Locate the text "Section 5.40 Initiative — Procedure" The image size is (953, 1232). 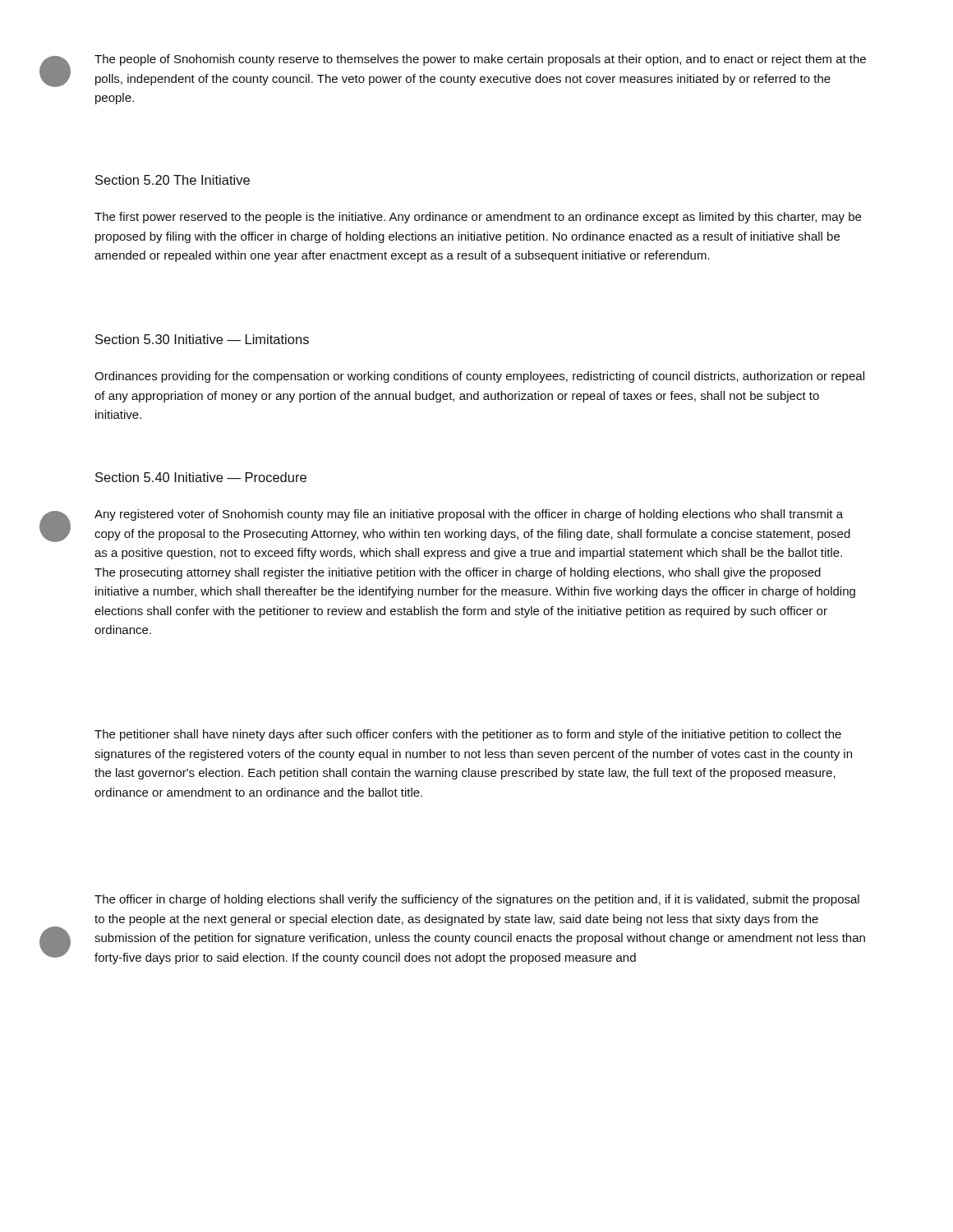(x=201, y=477)
